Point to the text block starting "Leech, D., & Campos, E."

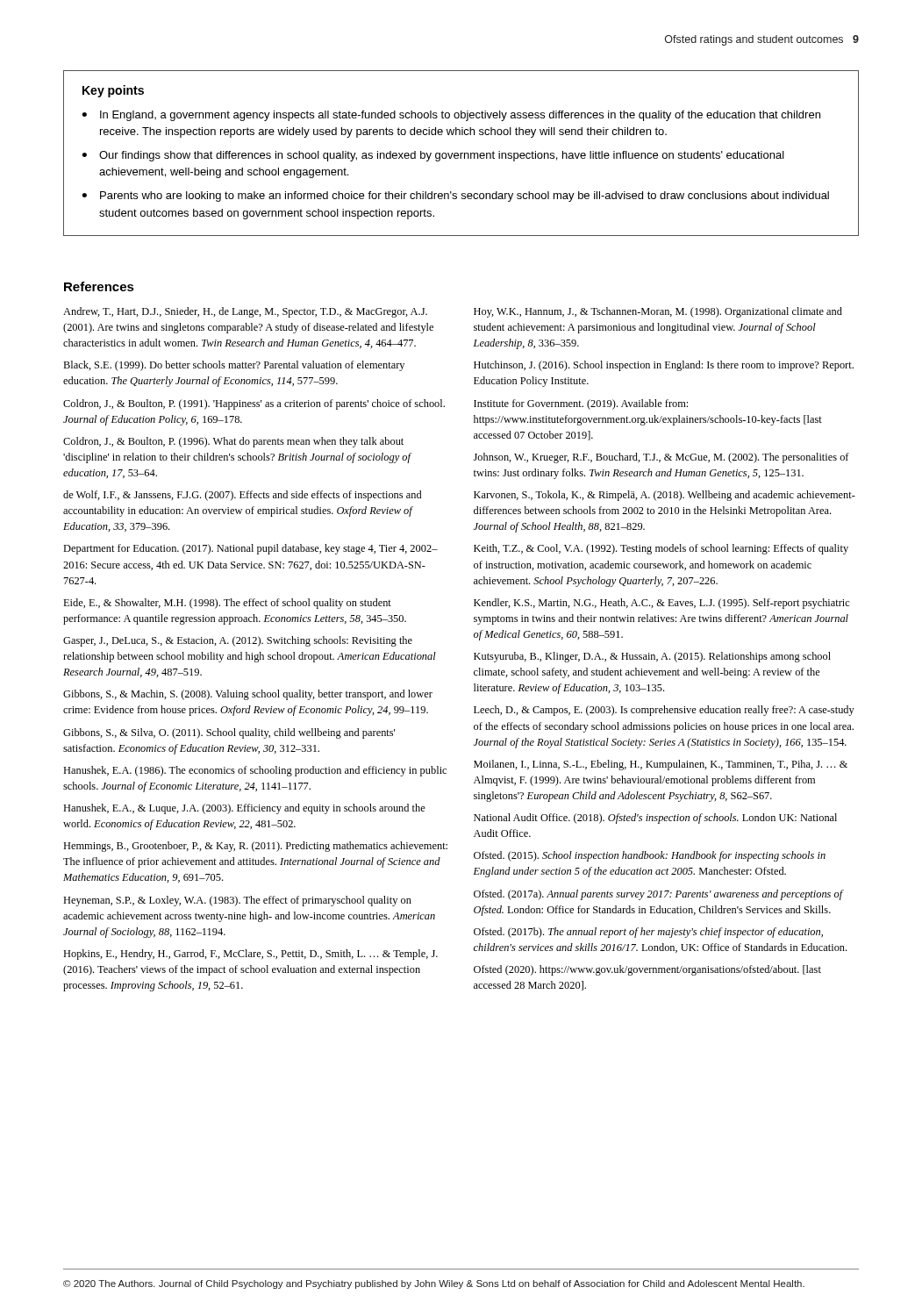click(664, 726)
